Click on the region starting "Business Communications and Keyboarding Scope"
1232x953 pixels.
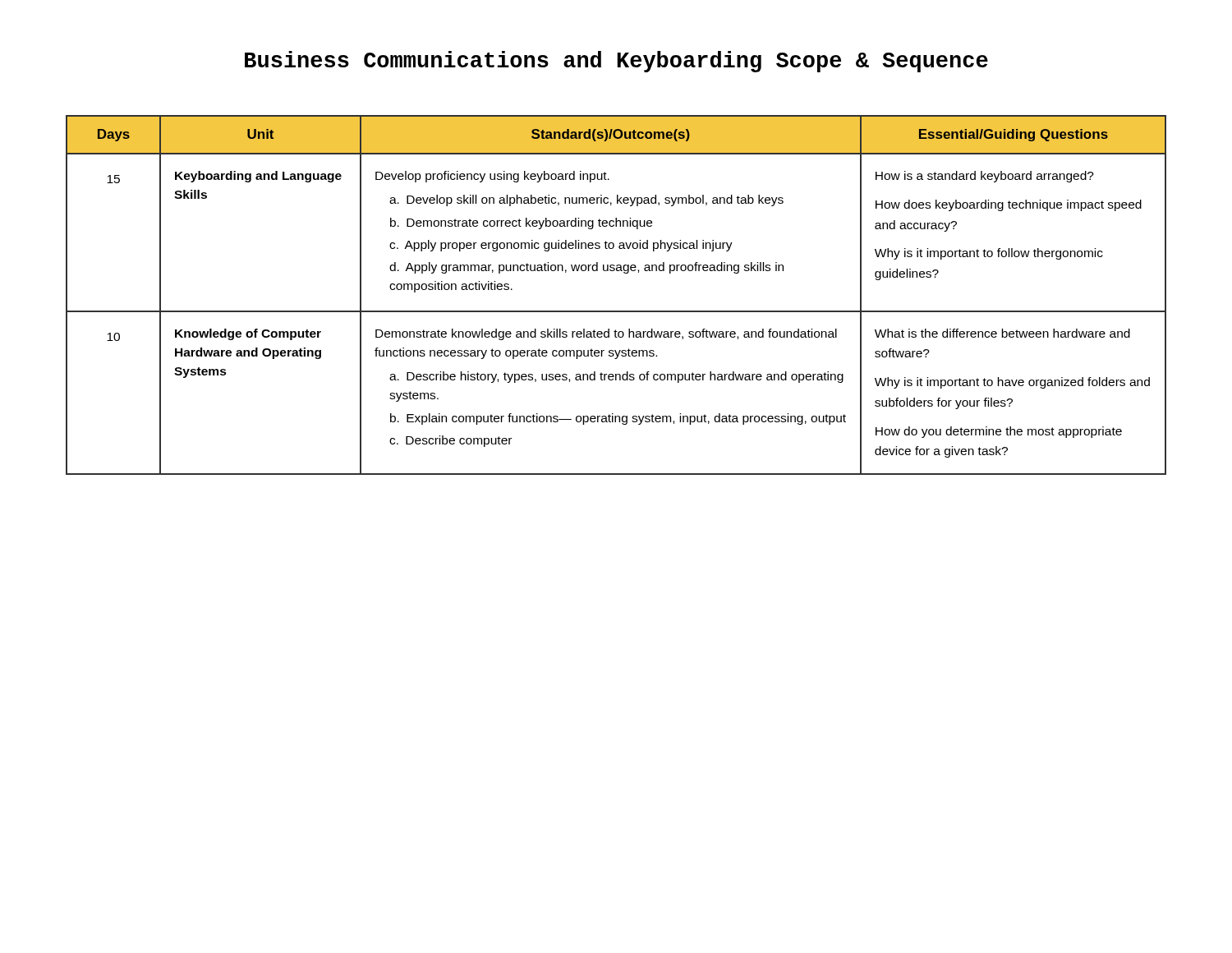[616, 62]
